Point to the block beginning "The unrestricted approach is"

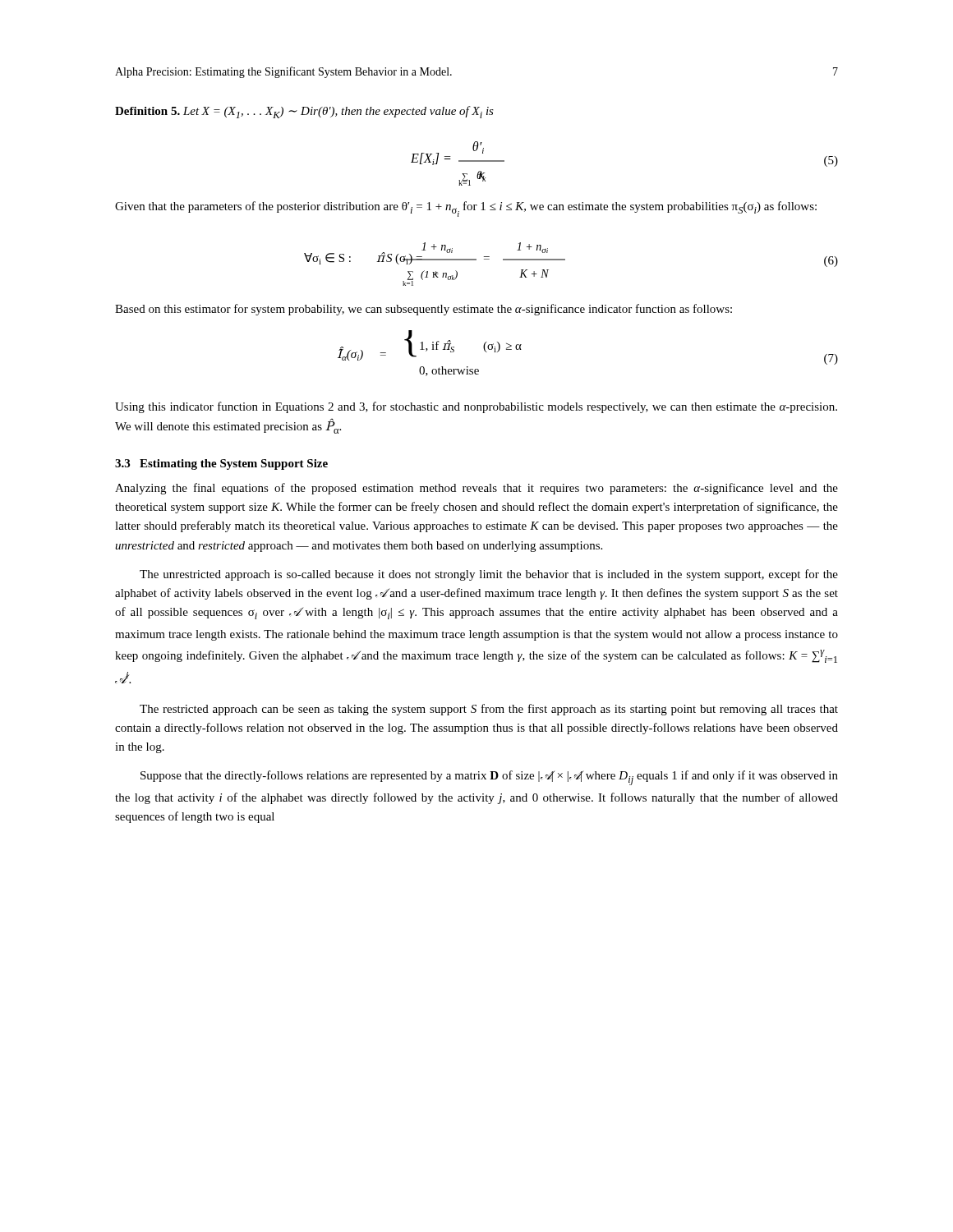pyautogui.click(x=476, y=627)
